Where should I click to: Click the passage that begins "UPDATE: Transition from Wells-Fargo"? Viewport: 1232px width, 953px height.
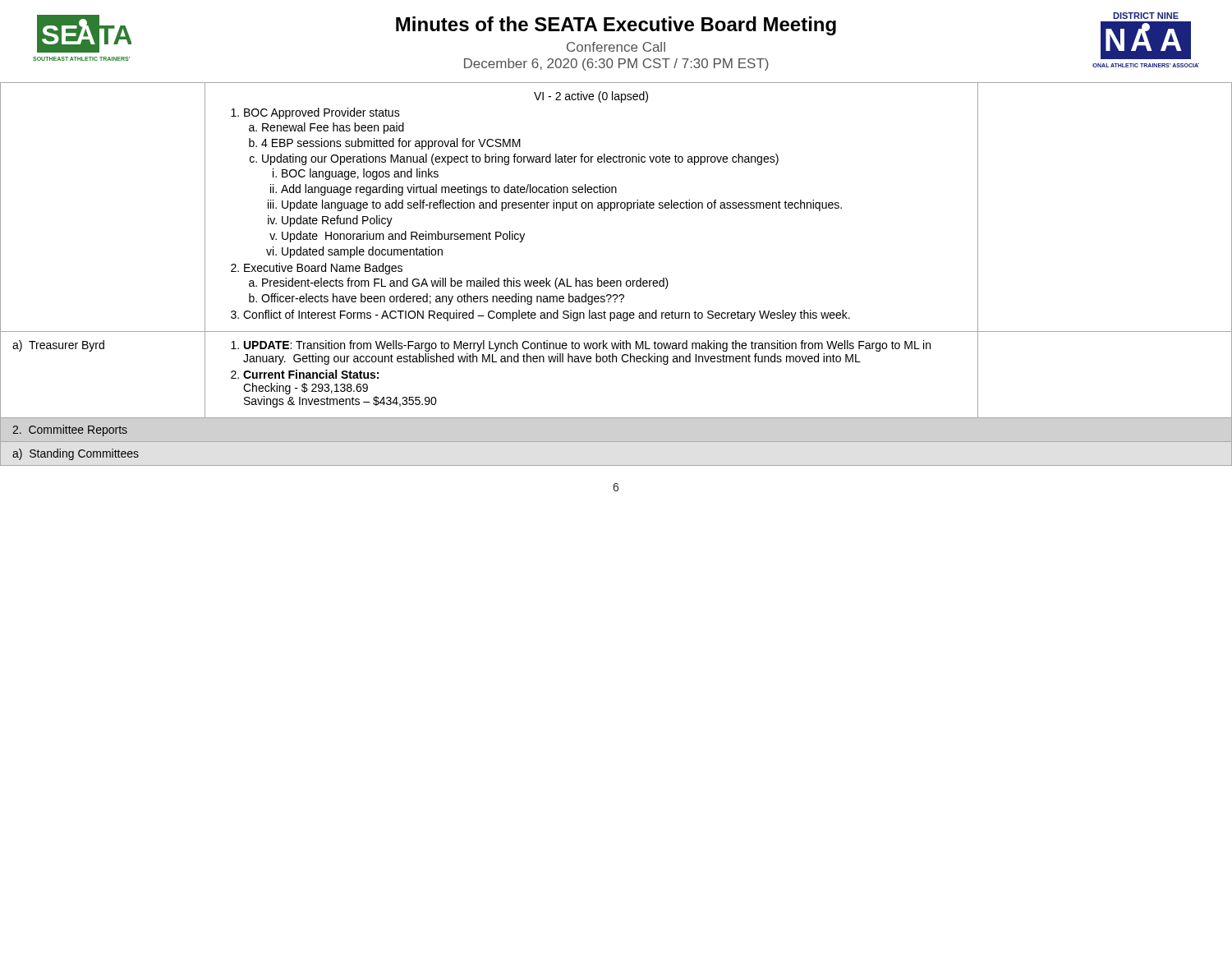591,373
